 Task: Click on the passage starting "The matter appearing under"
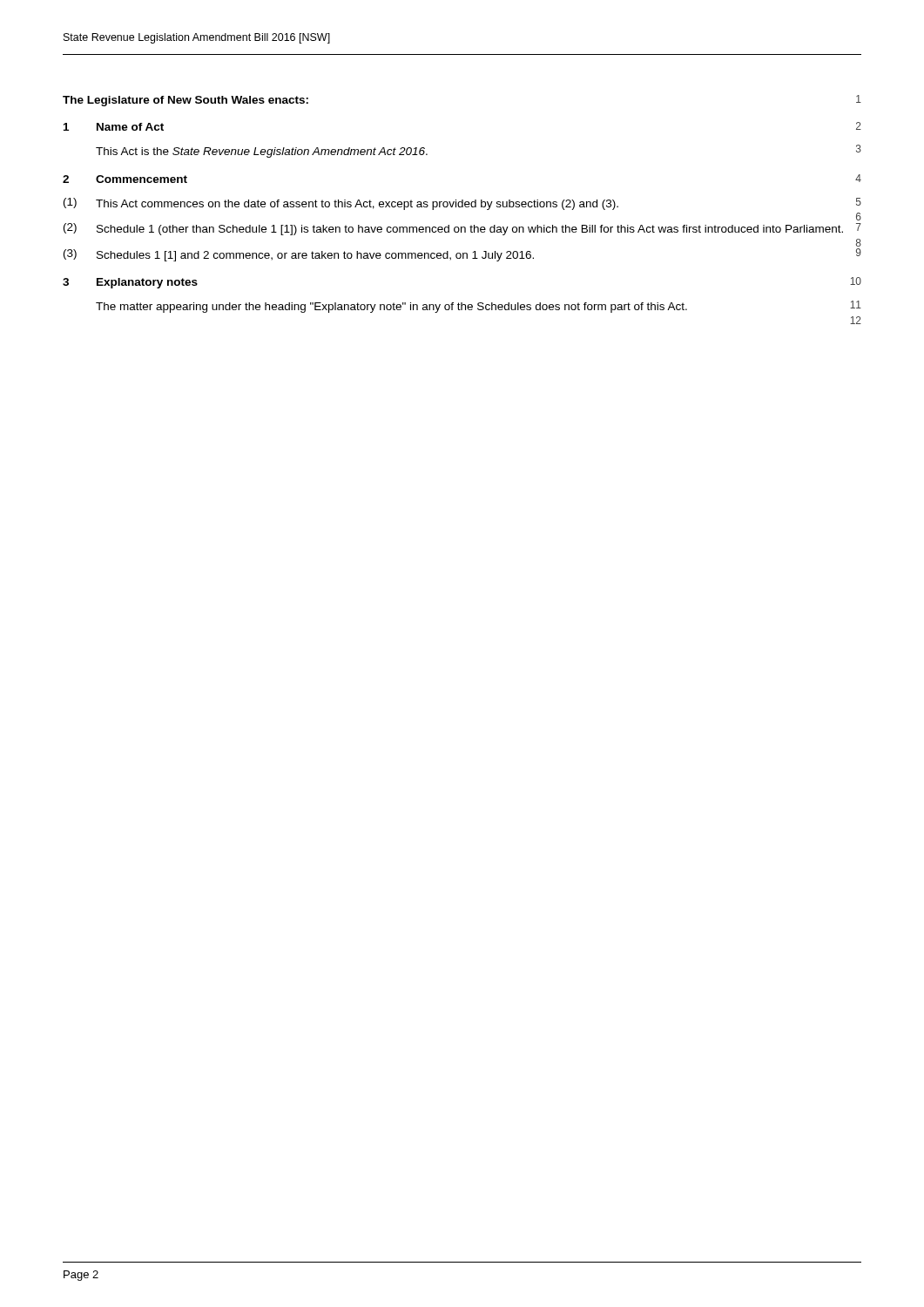pyautogui.click(x=462, y=307)
